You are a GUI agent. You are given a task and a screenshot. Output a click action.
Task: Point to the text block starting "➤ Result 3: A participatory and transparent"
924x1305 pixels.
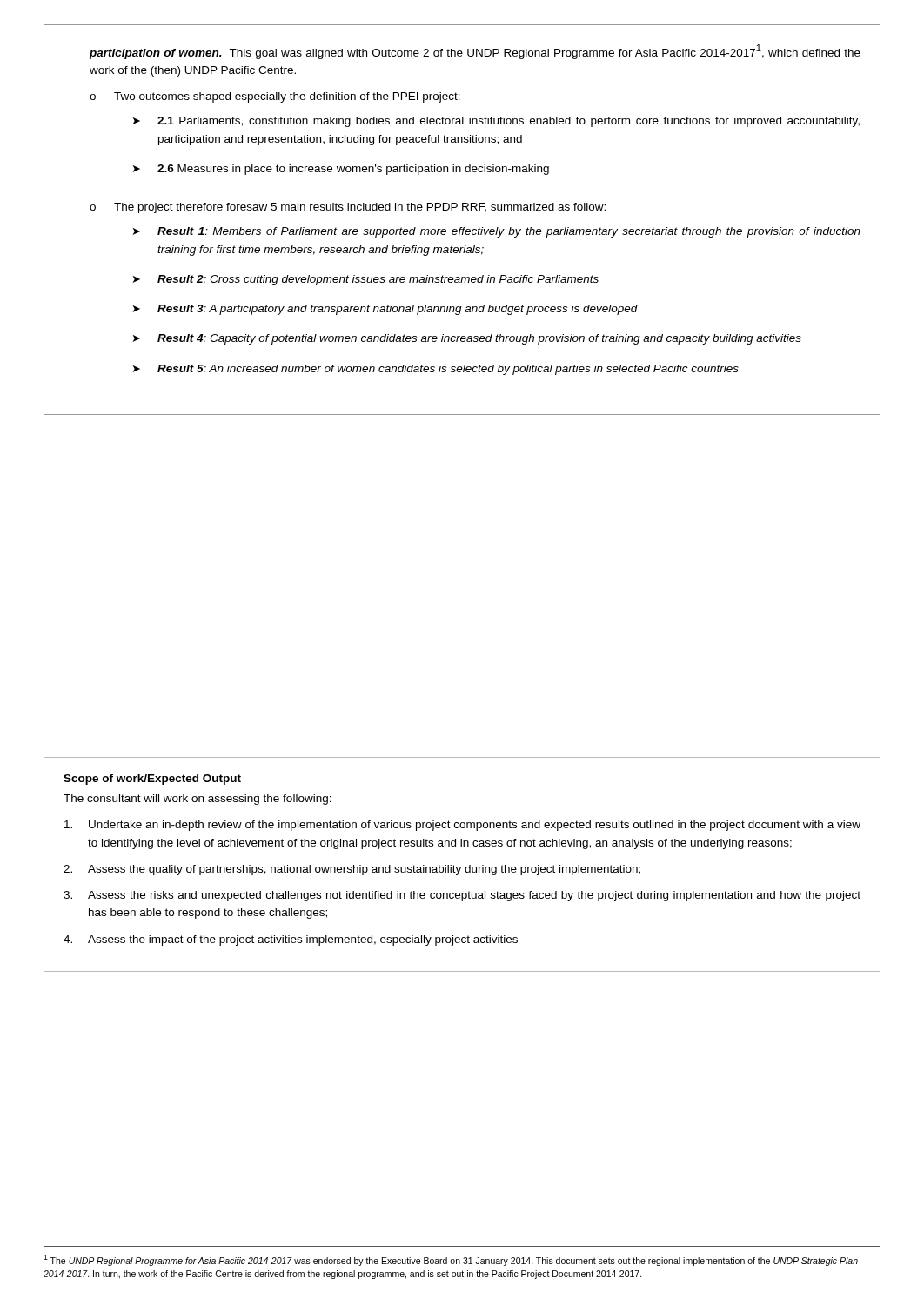coord(496,309)
